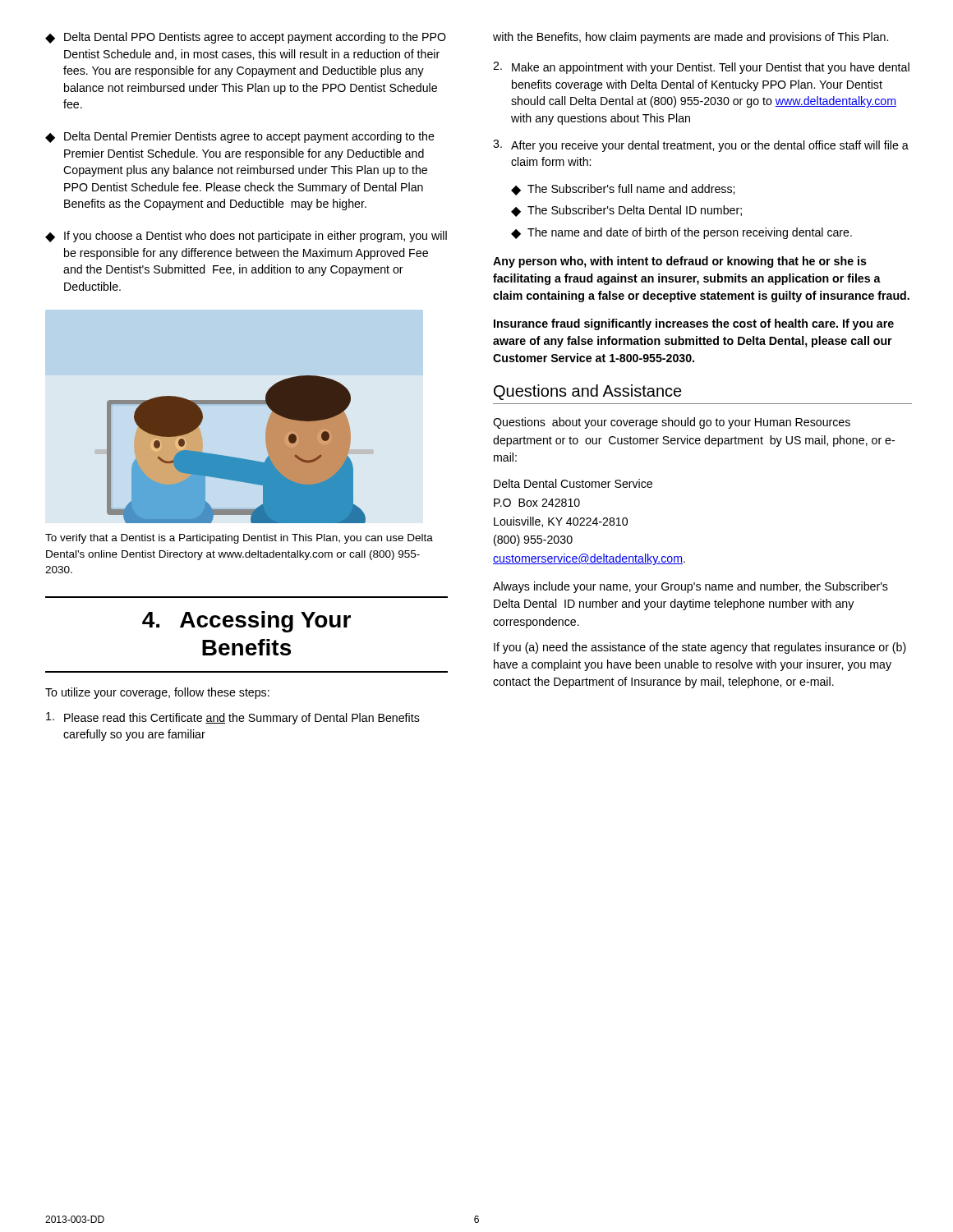Where does it say "Questions and Assistance"?

coord(587,391)
